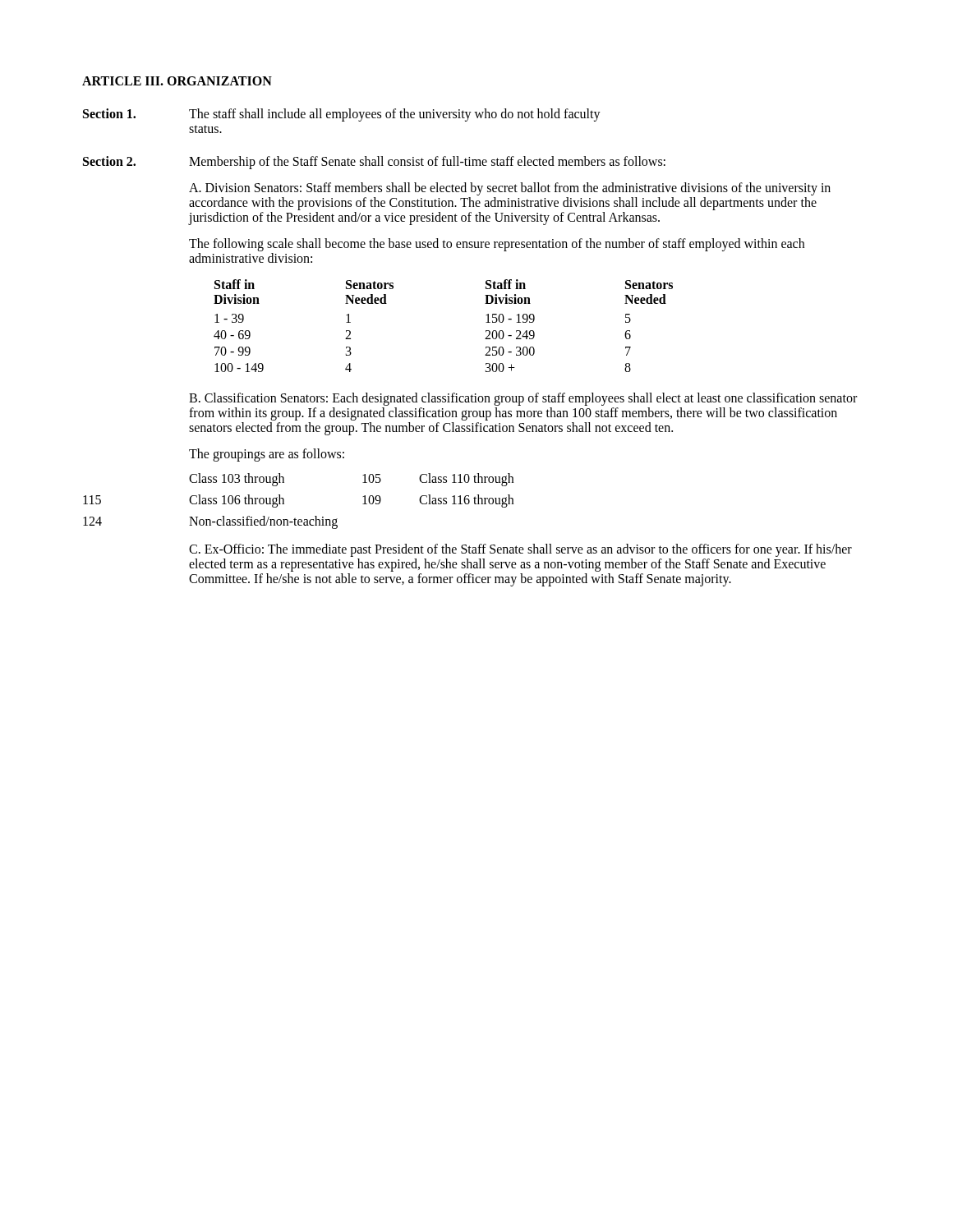This screenshot has height=1232, width=953.
Task: Point to "ARTICLE III. ORGANIZATION"
Action: [x=177, y=81]
